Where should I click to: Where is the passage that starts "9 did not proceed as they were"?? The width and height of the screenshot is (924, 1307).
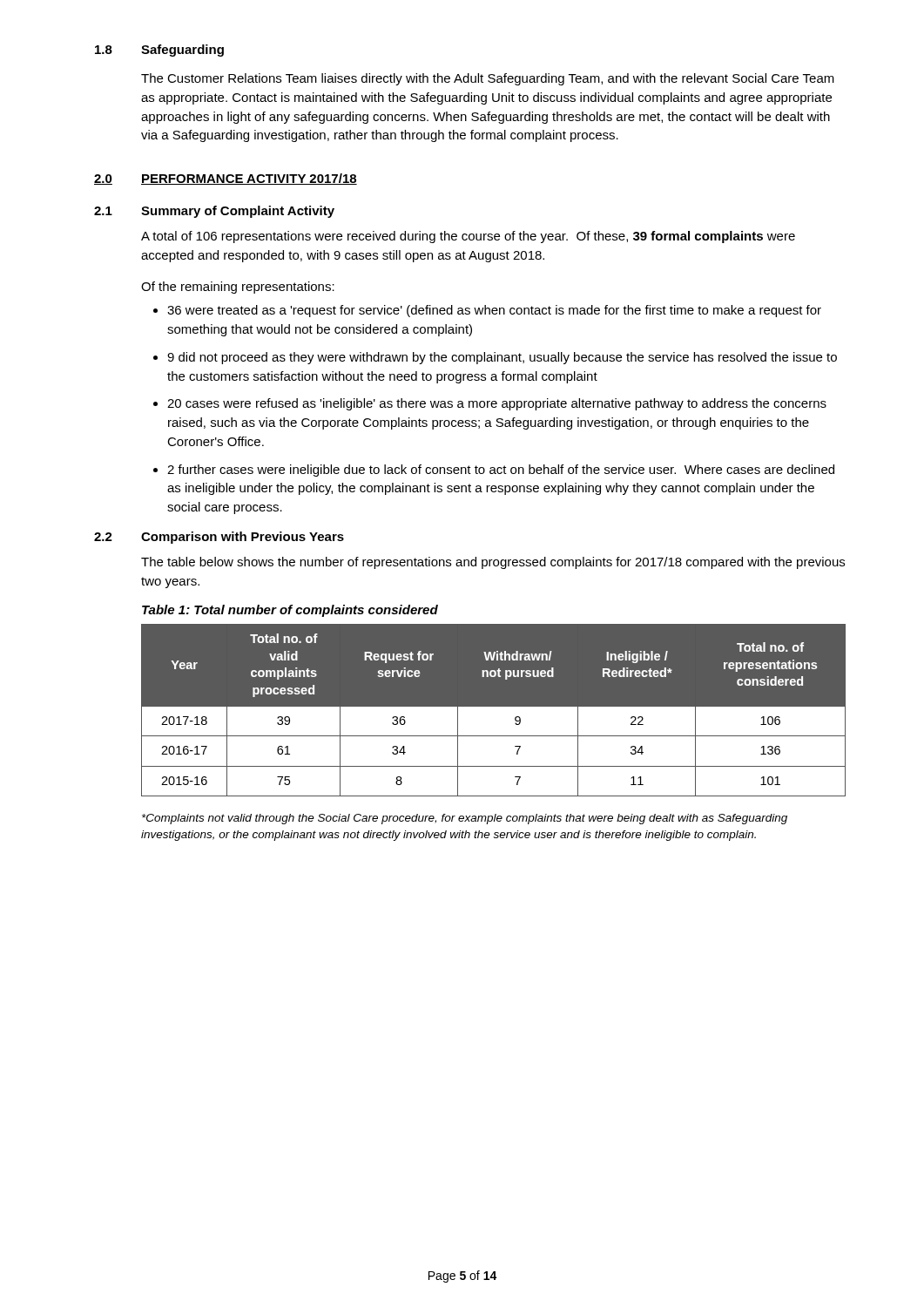coord(502,366)
